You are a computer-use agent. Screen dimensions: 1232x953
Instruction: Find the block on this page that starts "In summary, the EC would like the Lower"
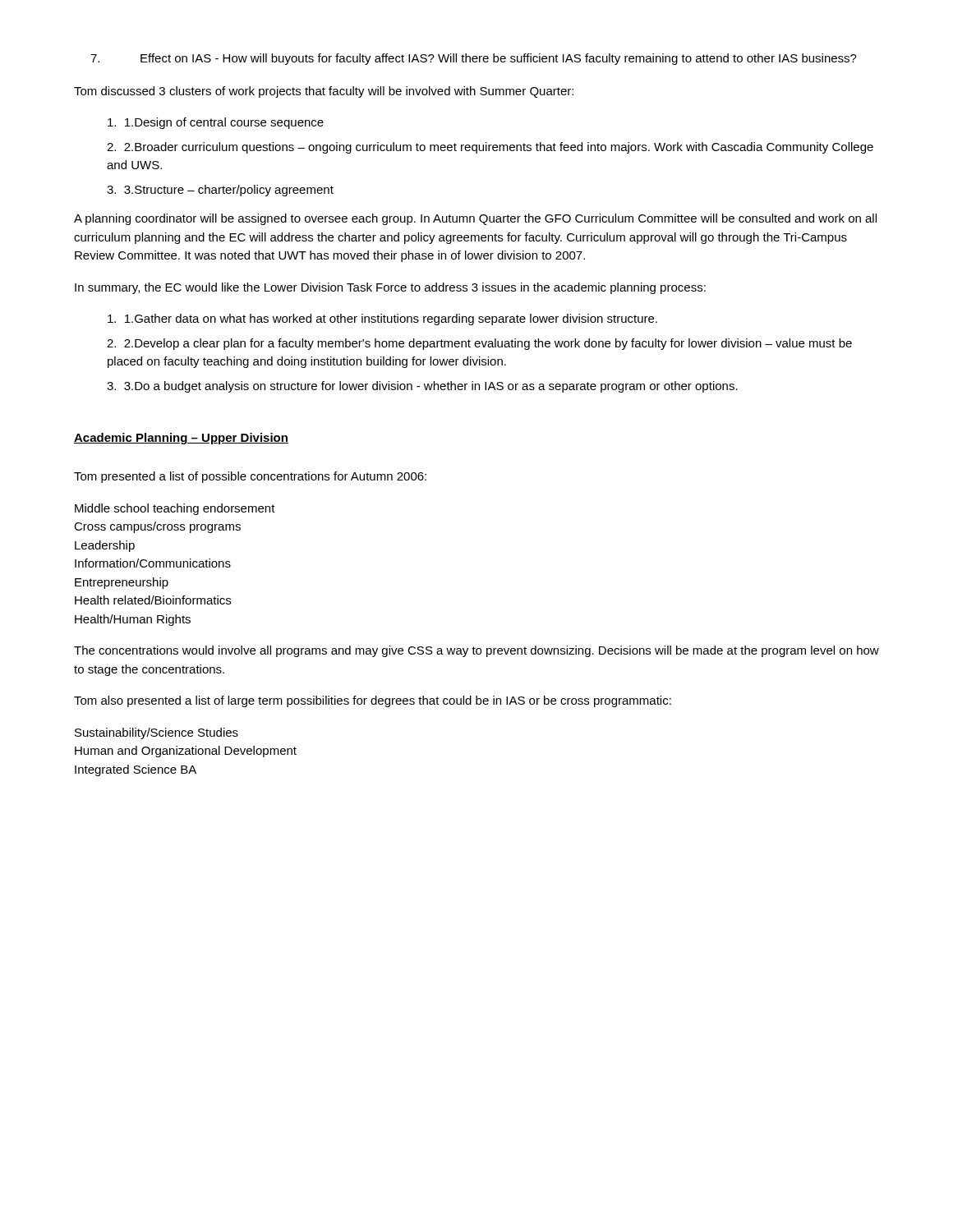coord(390,287)
